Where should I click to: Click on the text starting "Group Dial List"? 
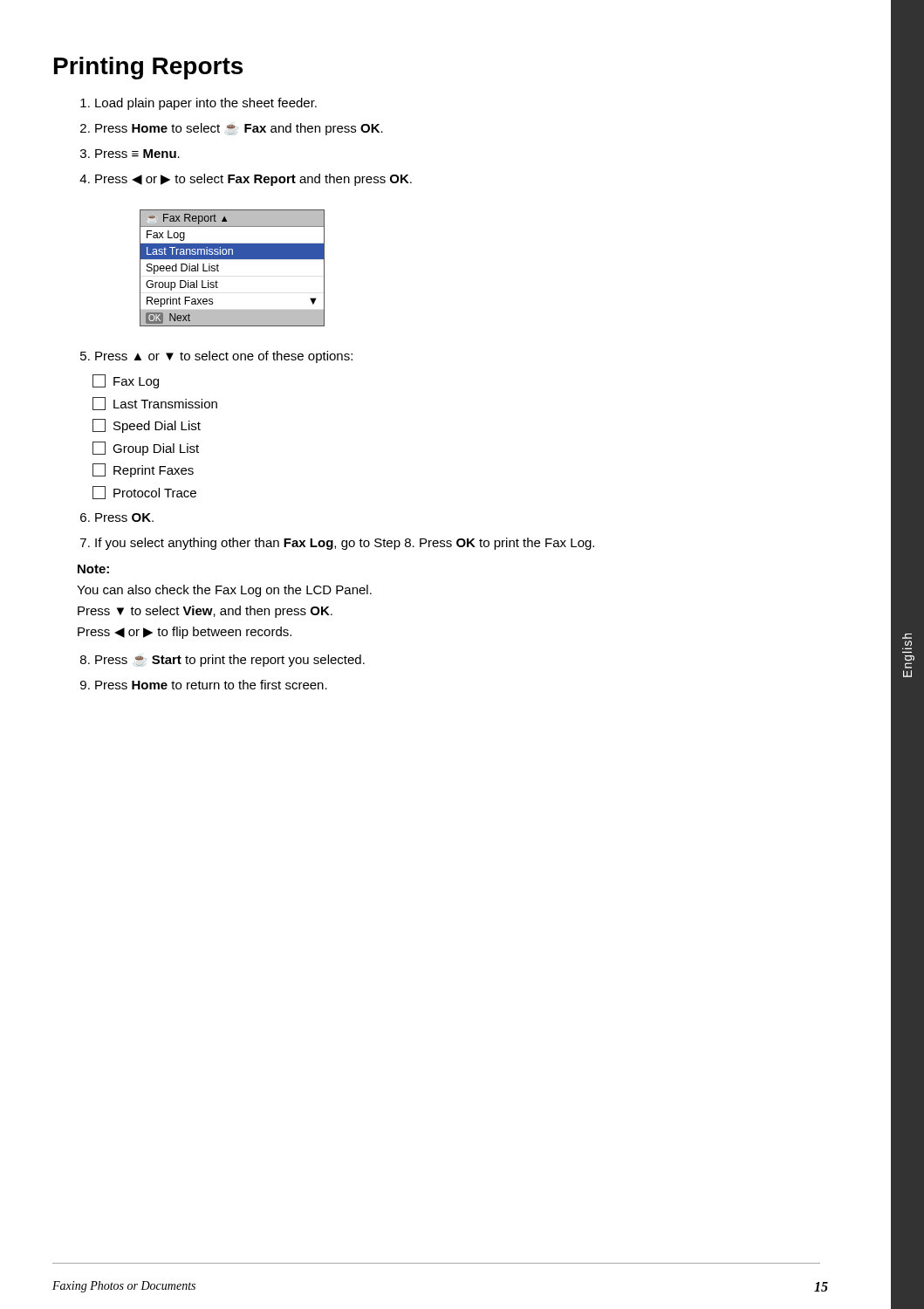tap(146, 448)
